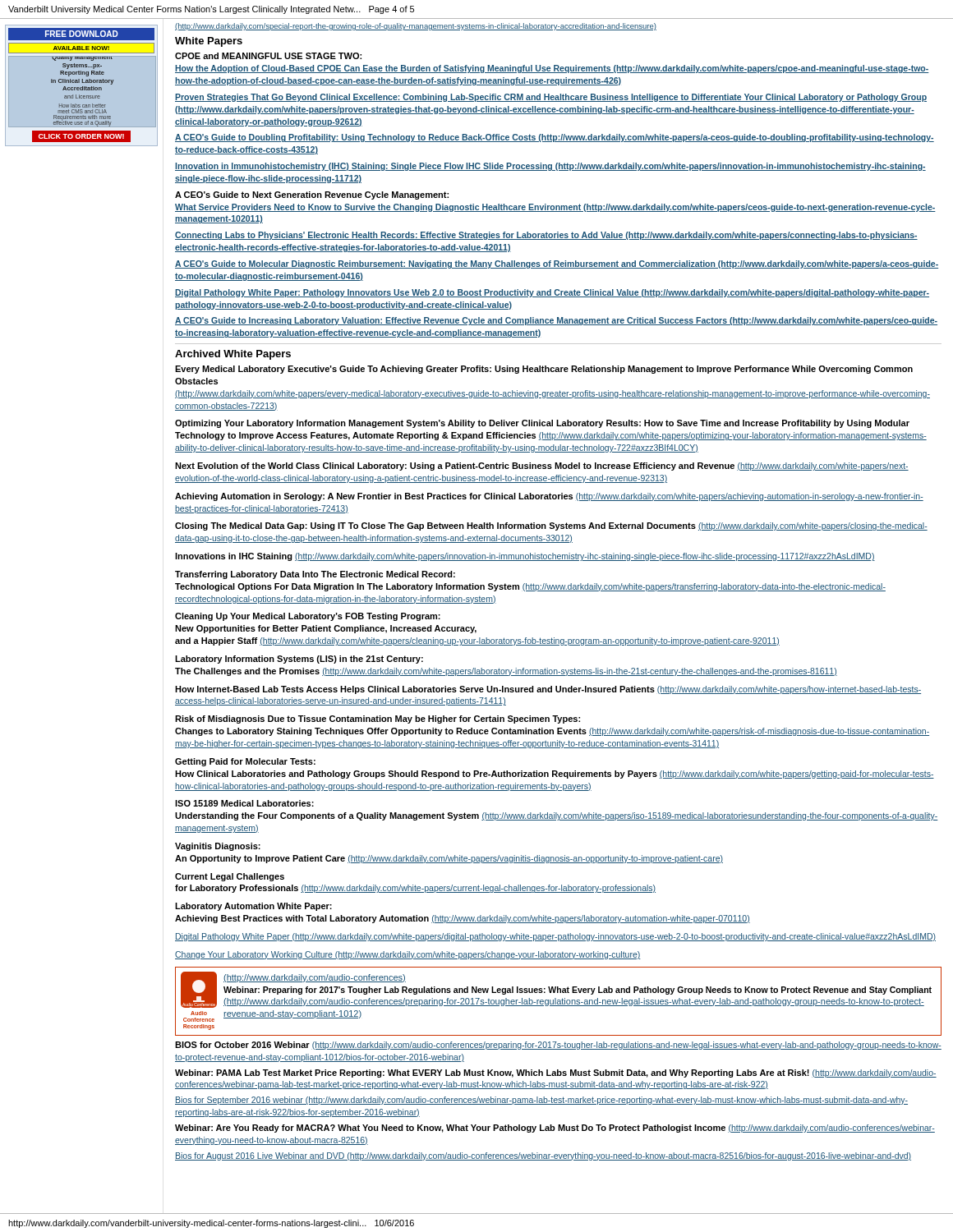The image size is (953, 1232).
Task: Locate the block of text that opens with "Optimizing Your Laboratory"
Action: click(x=551, y=436)
